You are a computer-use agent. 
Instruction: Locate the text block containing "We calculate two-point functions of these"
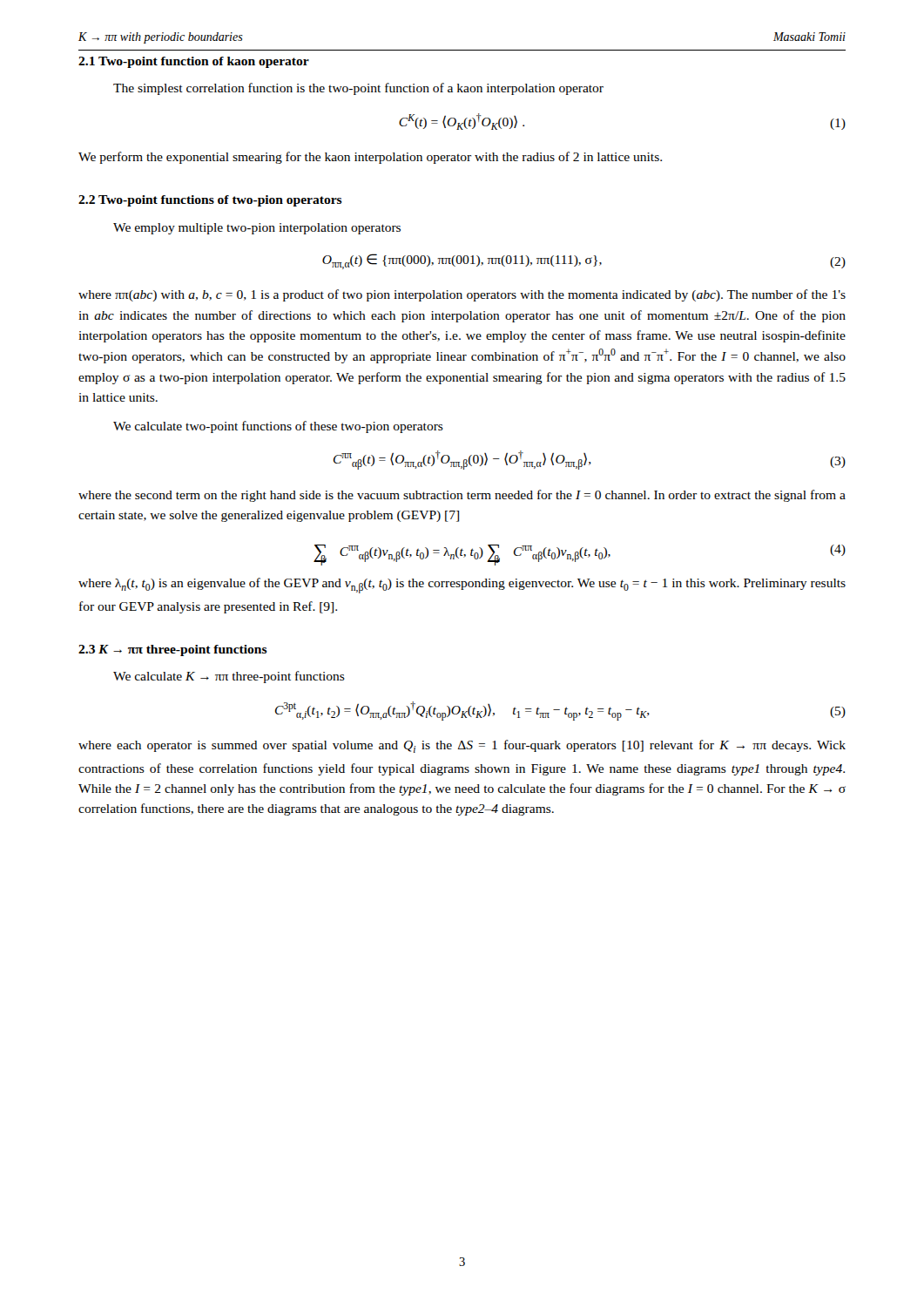[x=278, y=426]
